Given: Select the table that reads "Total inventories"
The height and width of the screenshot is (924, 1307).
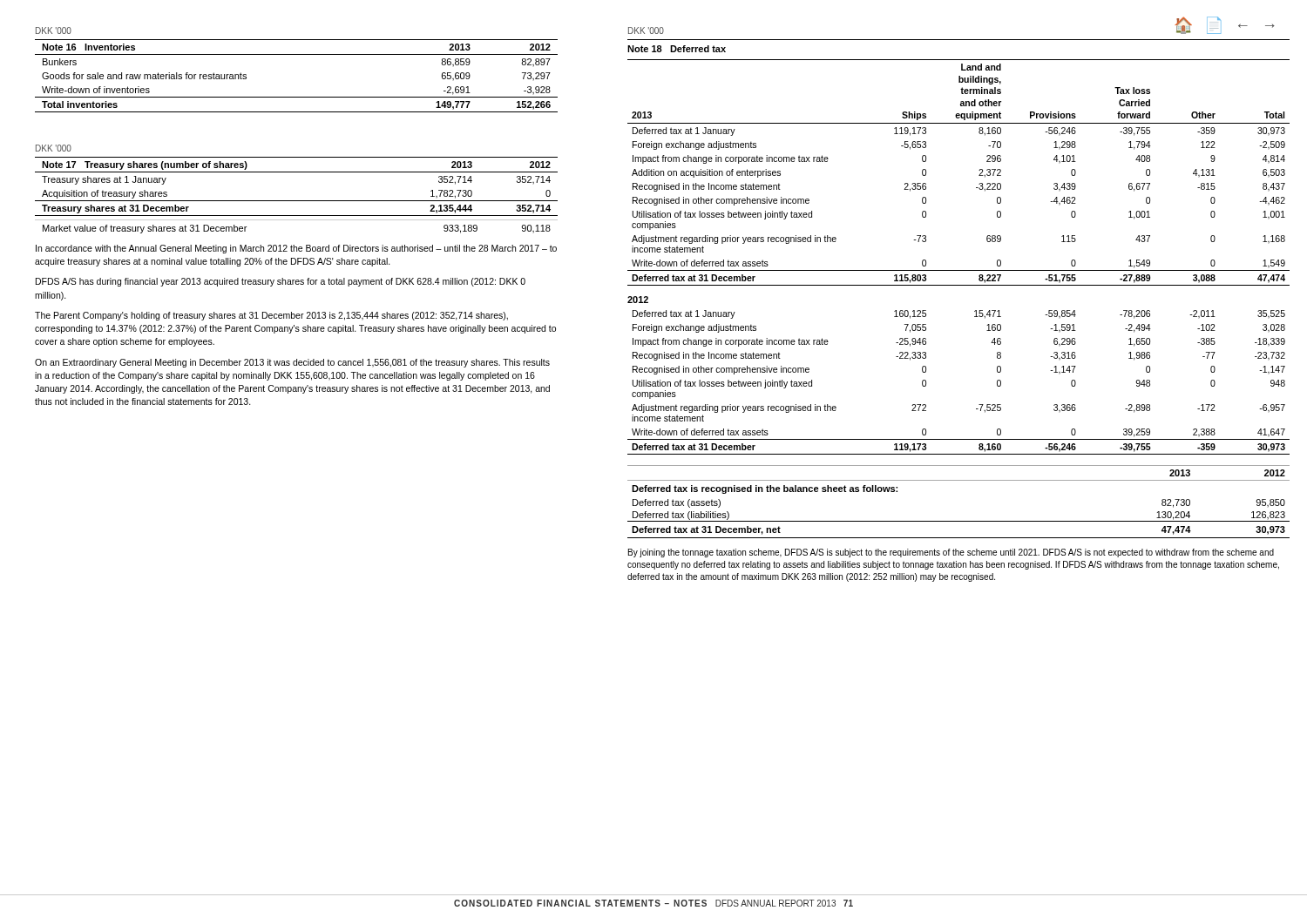Looking at the screenshot, I should click(x=296, y=76).
